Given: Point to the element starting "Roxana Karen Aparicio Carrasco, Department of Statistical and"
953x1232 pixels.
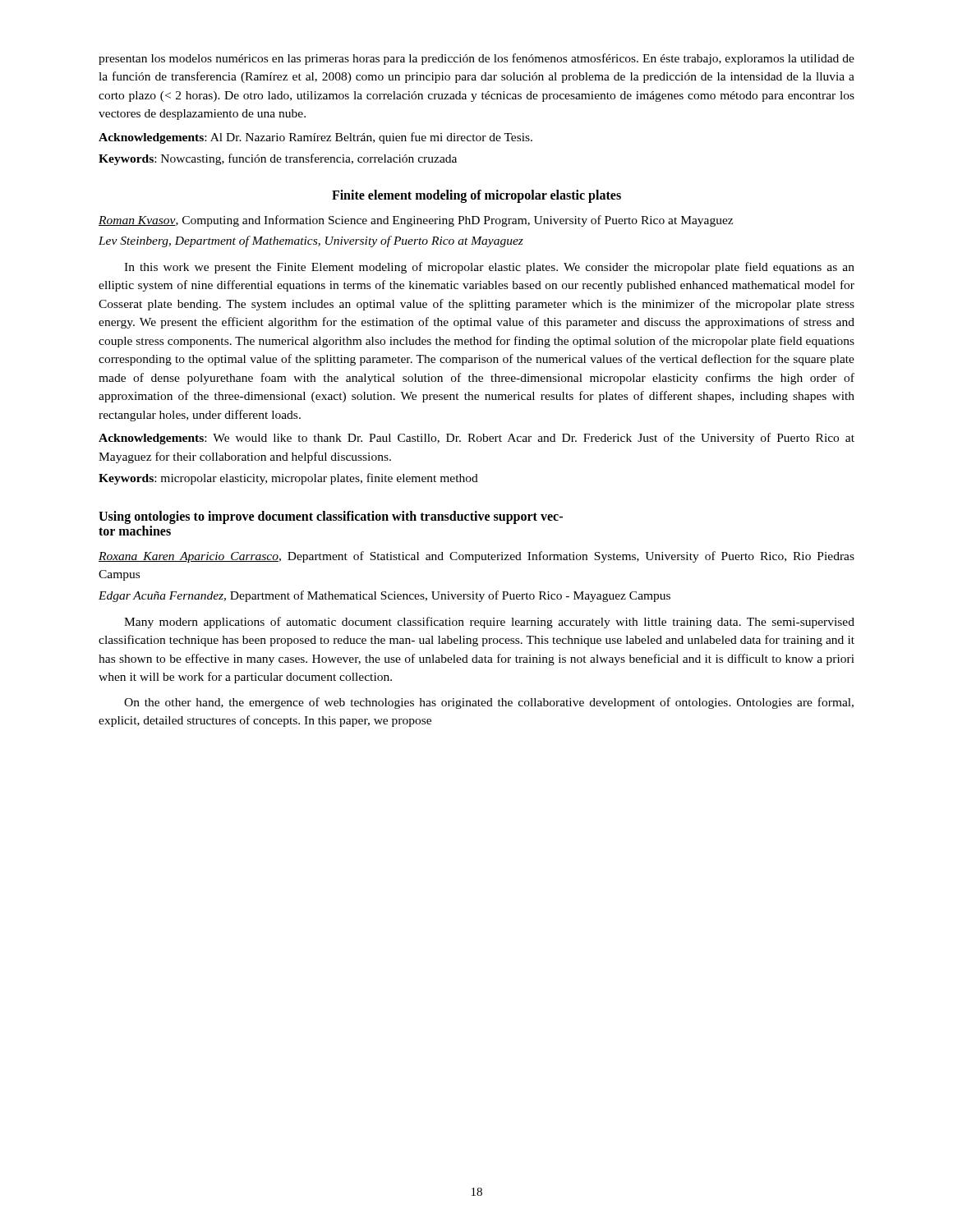Looking at the screenshot, I should [x=476, y=565].
